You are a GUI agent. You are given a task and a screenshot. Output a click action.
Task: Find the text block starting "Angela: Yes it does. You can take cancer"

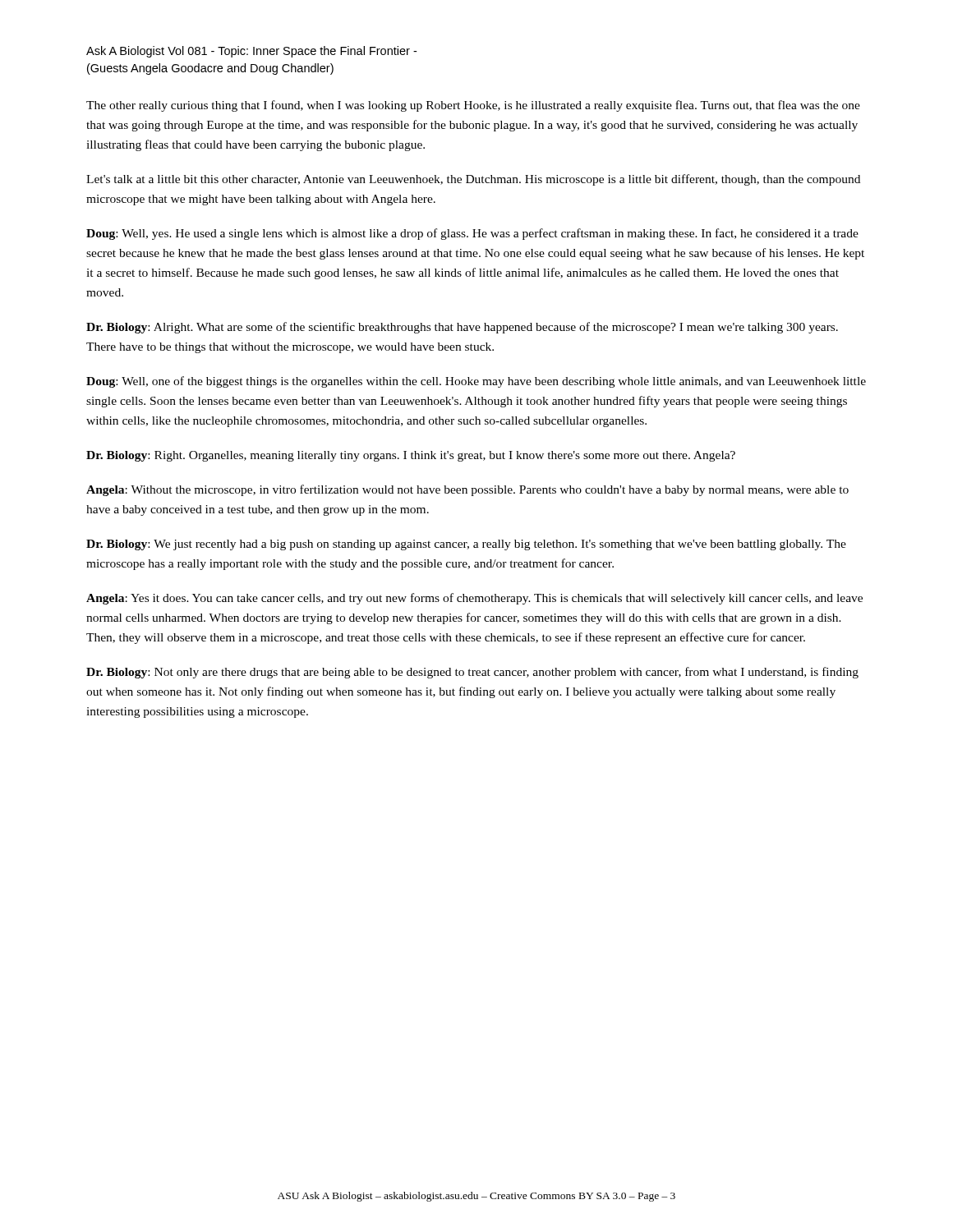[x=475, y=618]
